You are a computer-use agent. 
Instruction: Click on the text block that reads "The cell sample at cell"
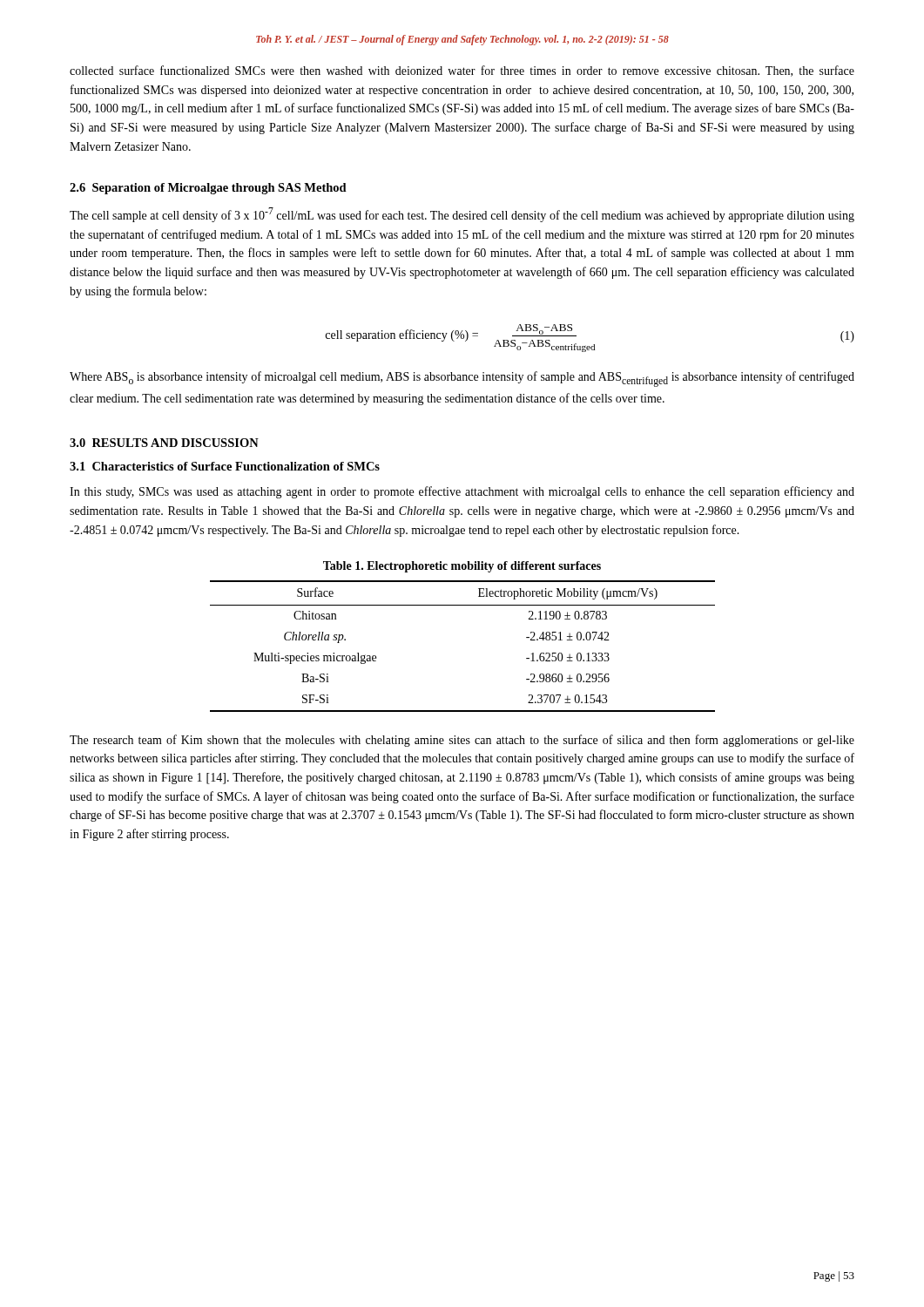[x=462, y=252]
